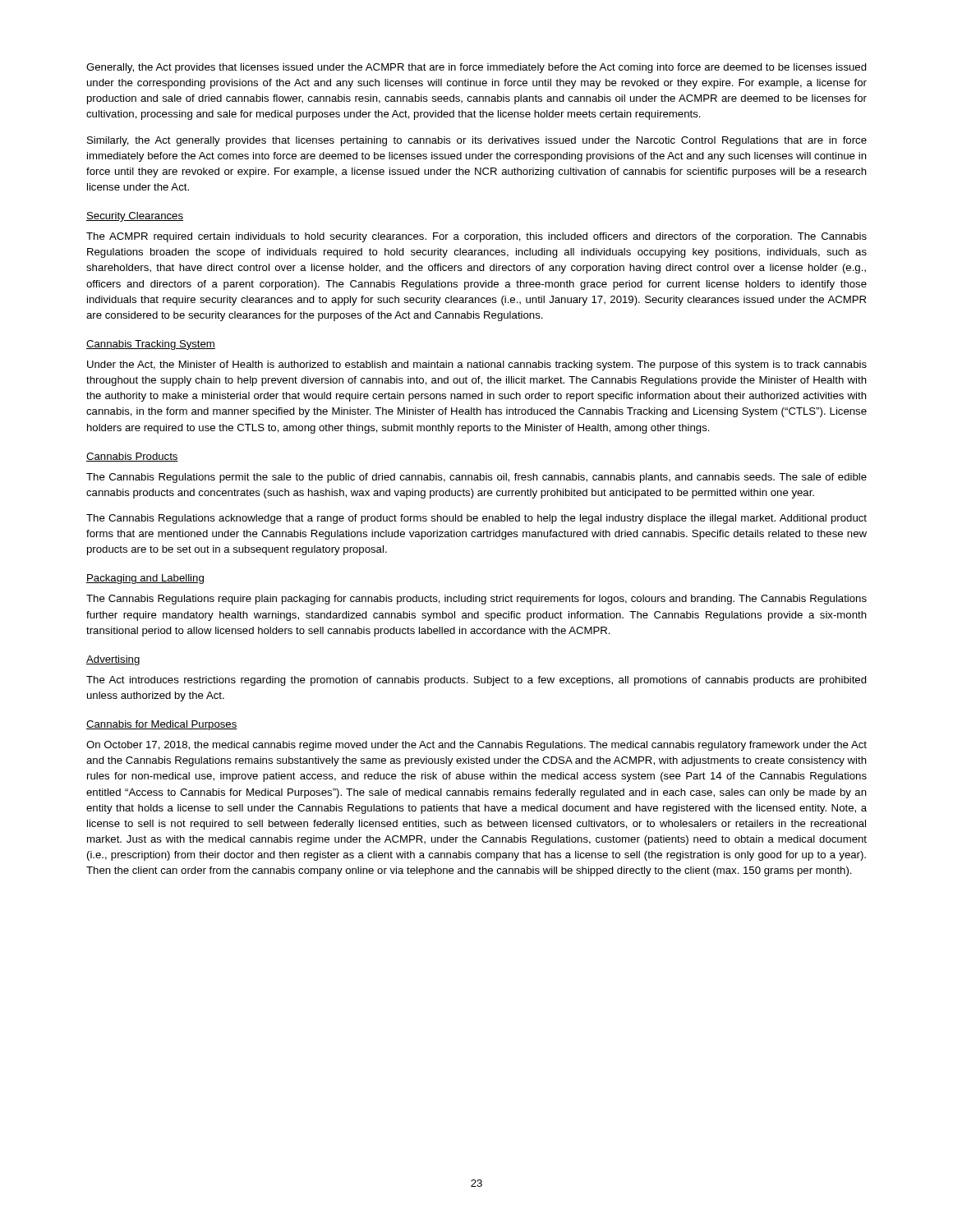Point to the block beginning "The Cannabis Regulations require plain packaging"

(x=476, y=614)
